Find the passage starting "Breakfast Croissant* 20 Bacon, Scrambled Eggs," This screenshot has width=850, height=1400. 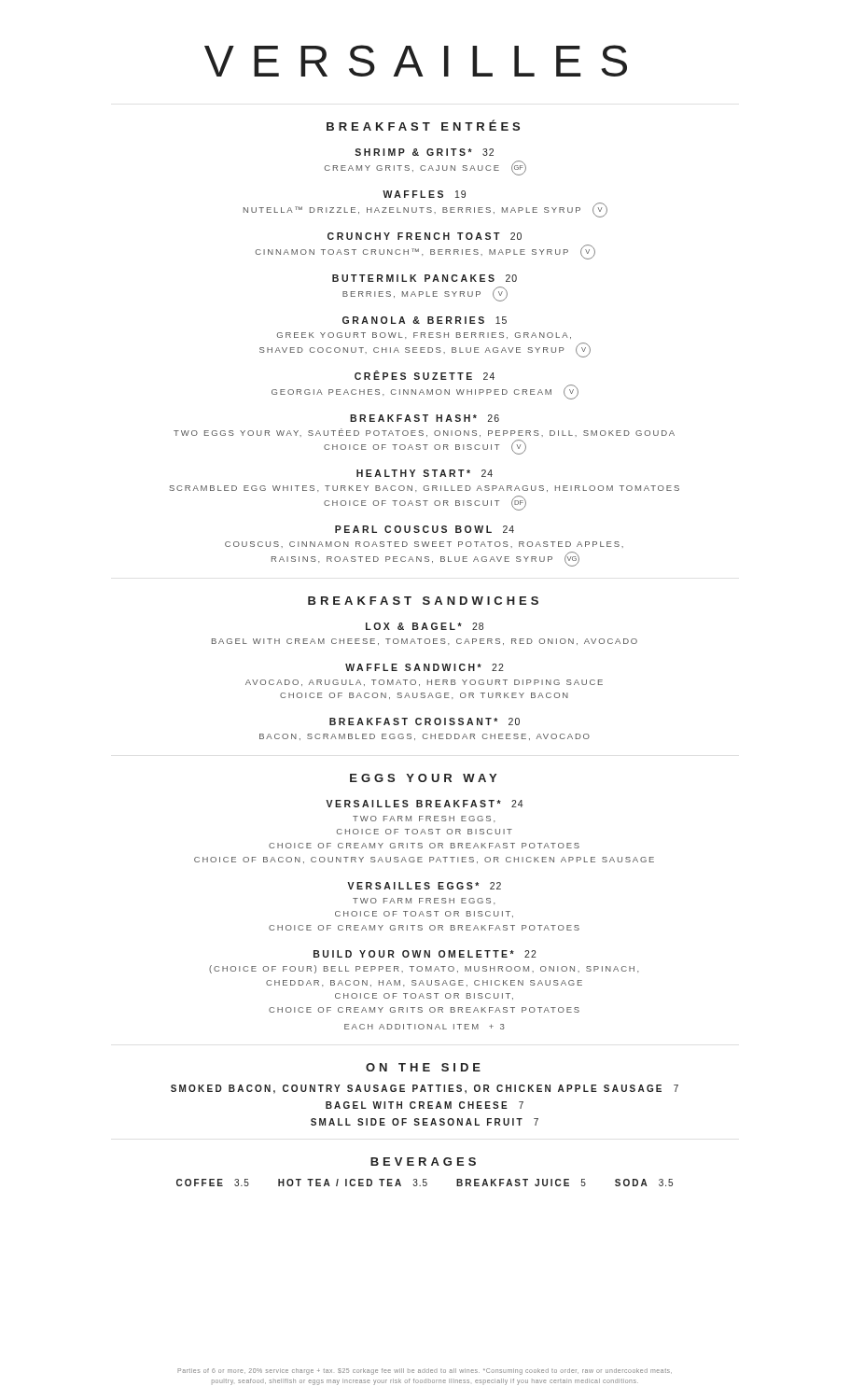pyautogui.click(x=425, y=728)
